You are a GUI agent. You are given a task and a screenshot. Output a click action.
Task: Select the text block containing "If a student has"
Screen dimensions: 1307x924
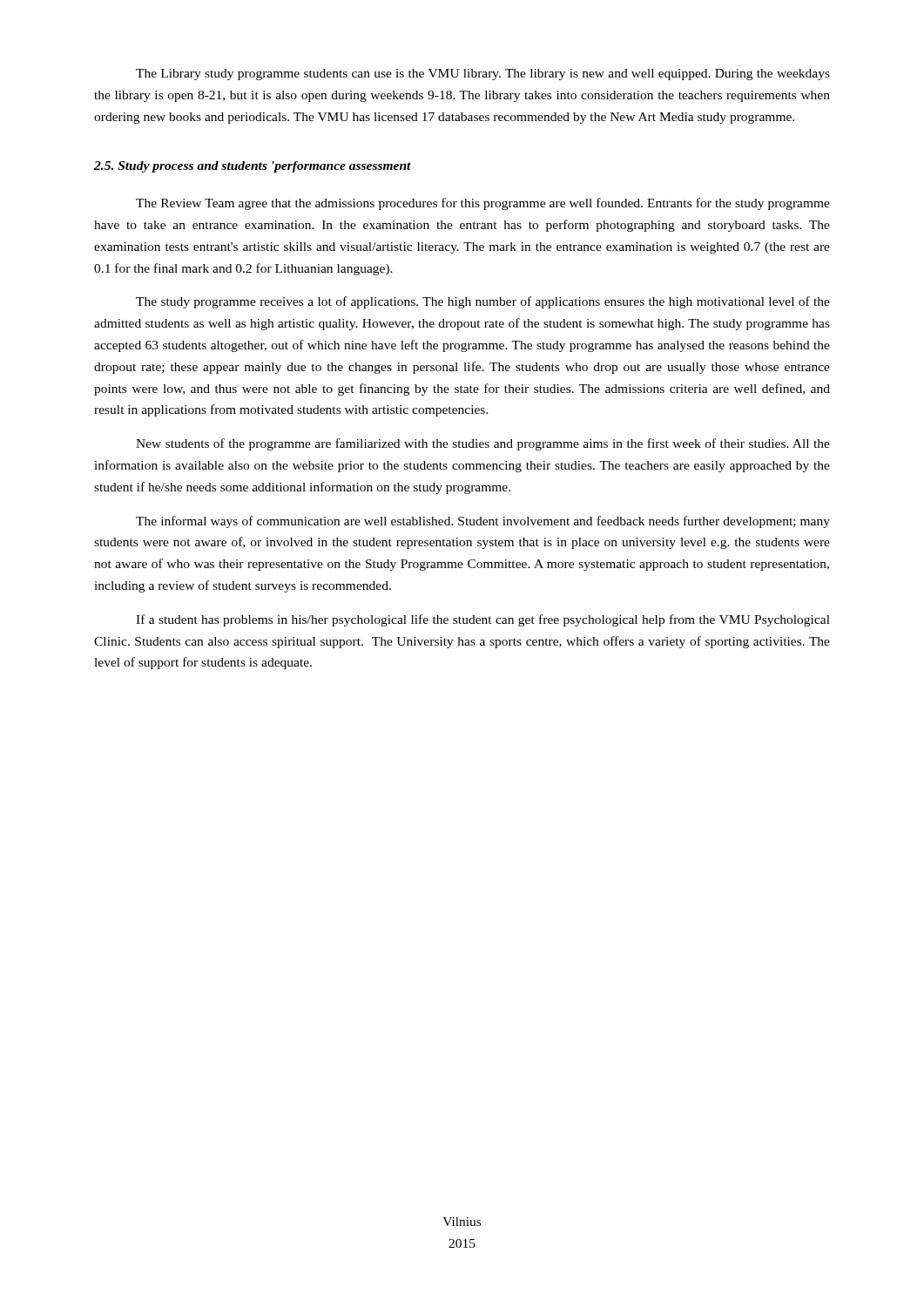point(462,641)
